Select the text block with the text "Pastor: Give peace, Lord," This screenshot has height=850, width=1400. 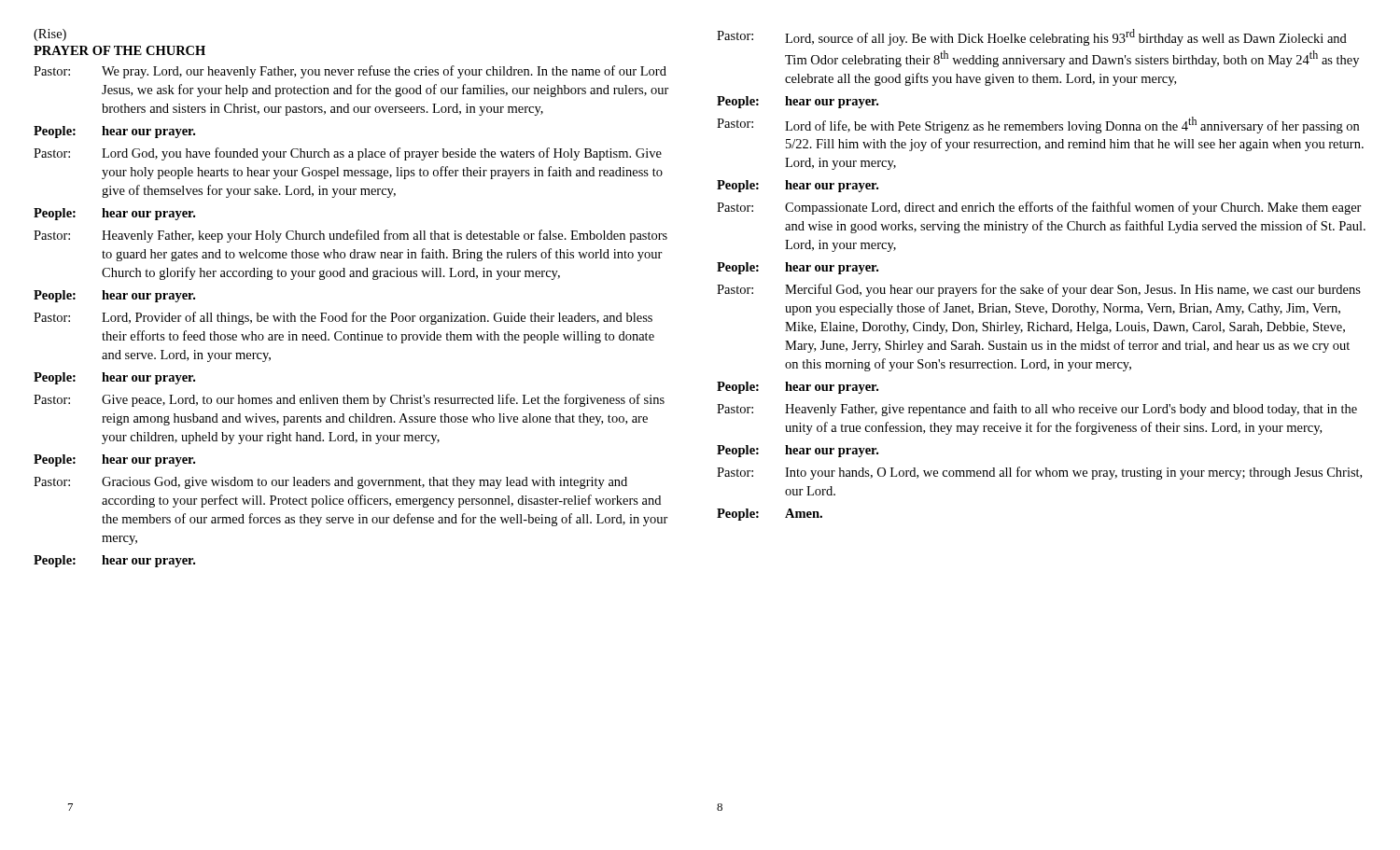coord(353,418)
